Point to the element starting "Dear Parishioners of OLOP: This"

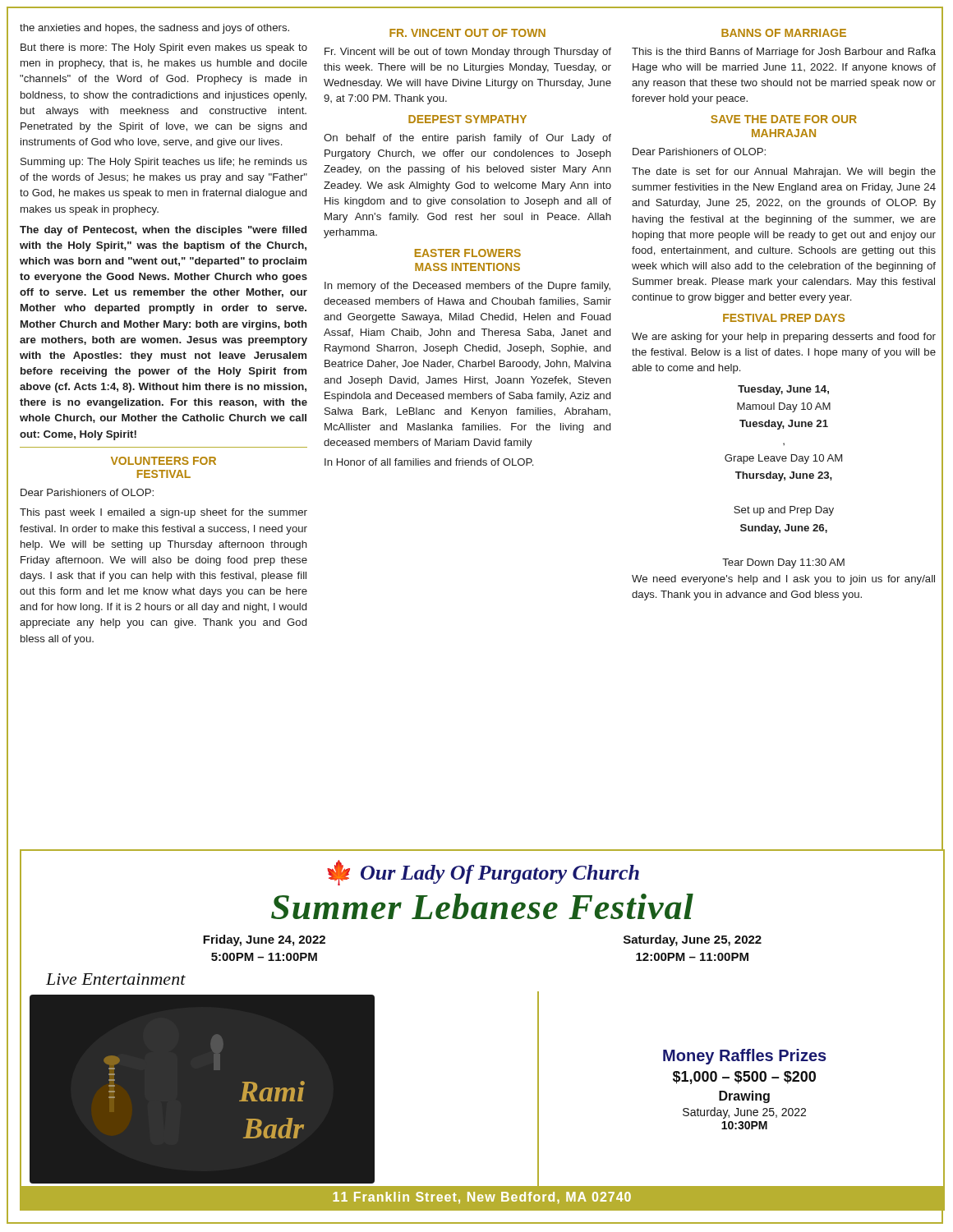point(163,565)
